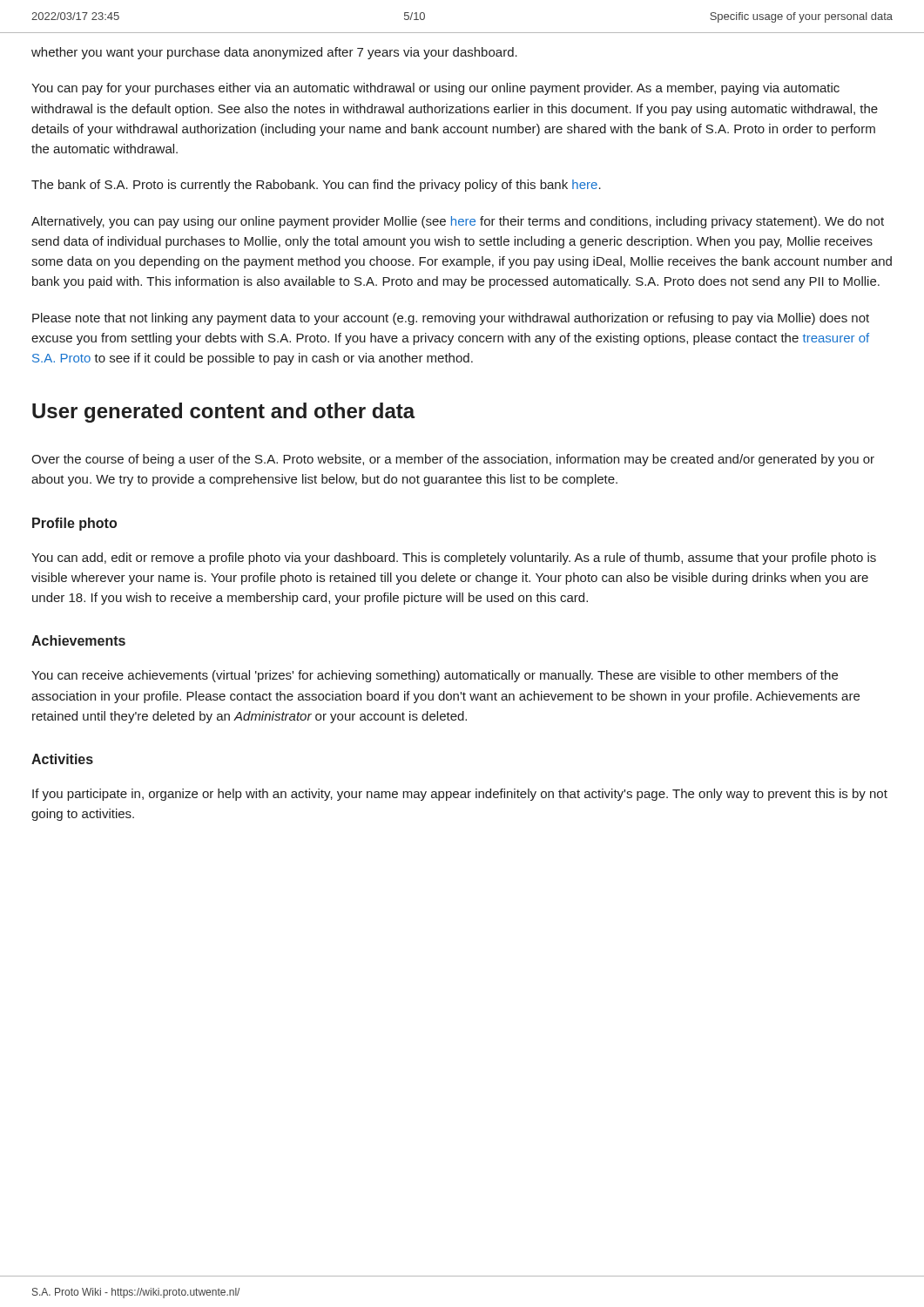The height and width of the screenshot is (1307, 924).
Task: Click the passage that begins "Alternatively, you can pay"
Action: pyautogui.click(x=462, y=251)
